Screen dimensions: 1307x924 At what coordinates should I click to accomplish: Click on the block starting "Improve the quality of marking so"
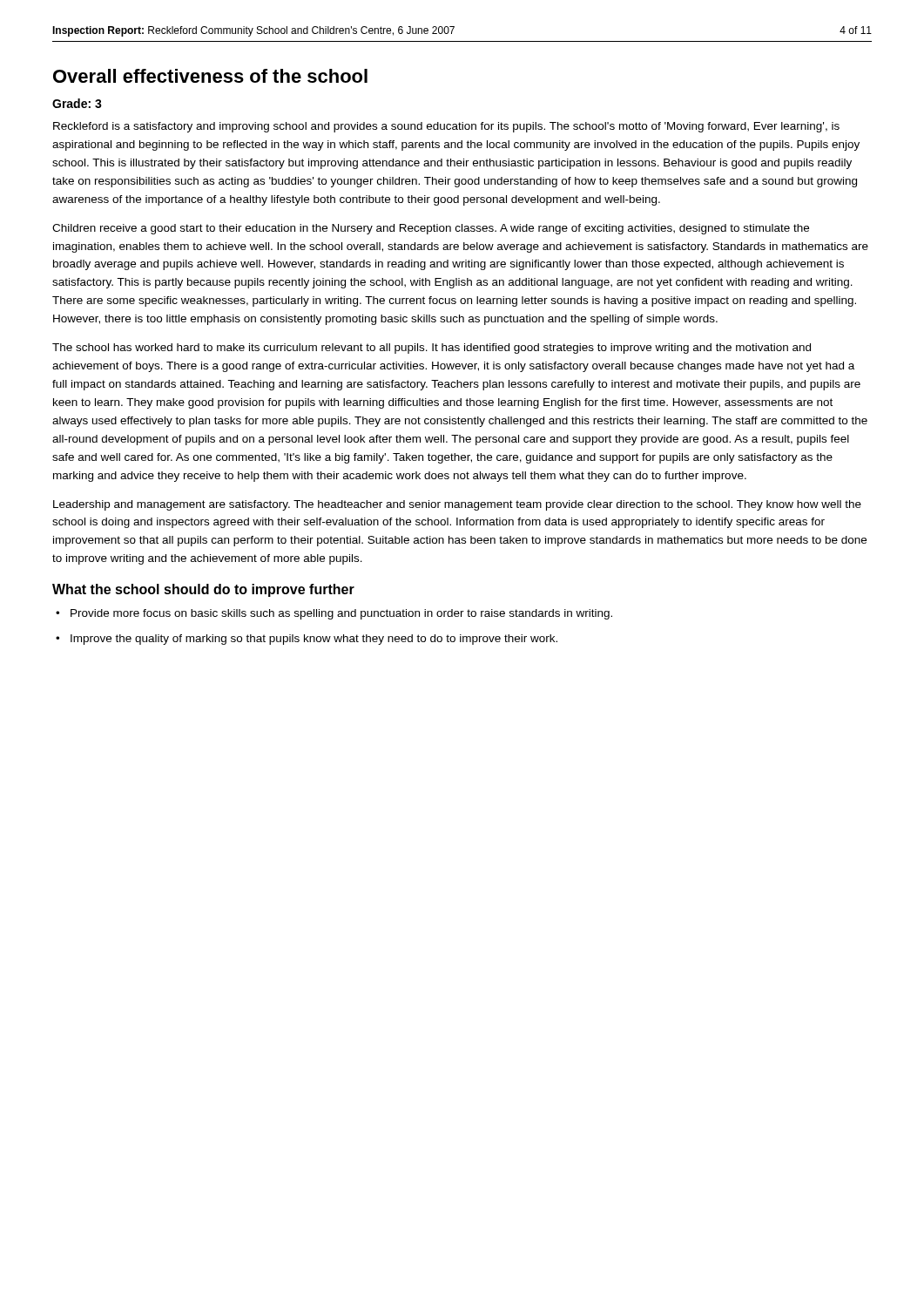[314, 638]
